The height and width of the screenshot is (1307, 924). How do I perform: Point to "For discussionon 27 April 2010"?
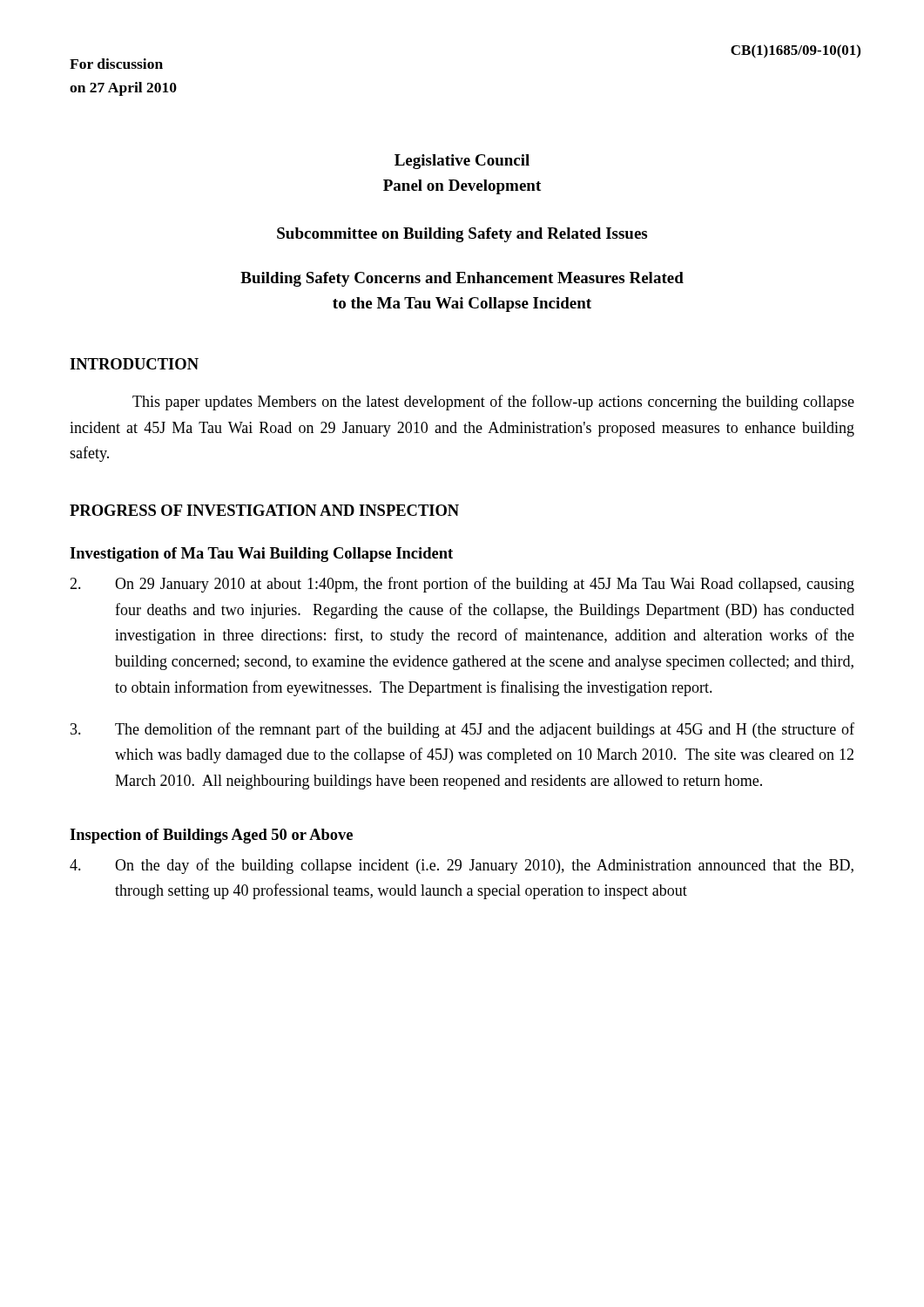point(123,75)
